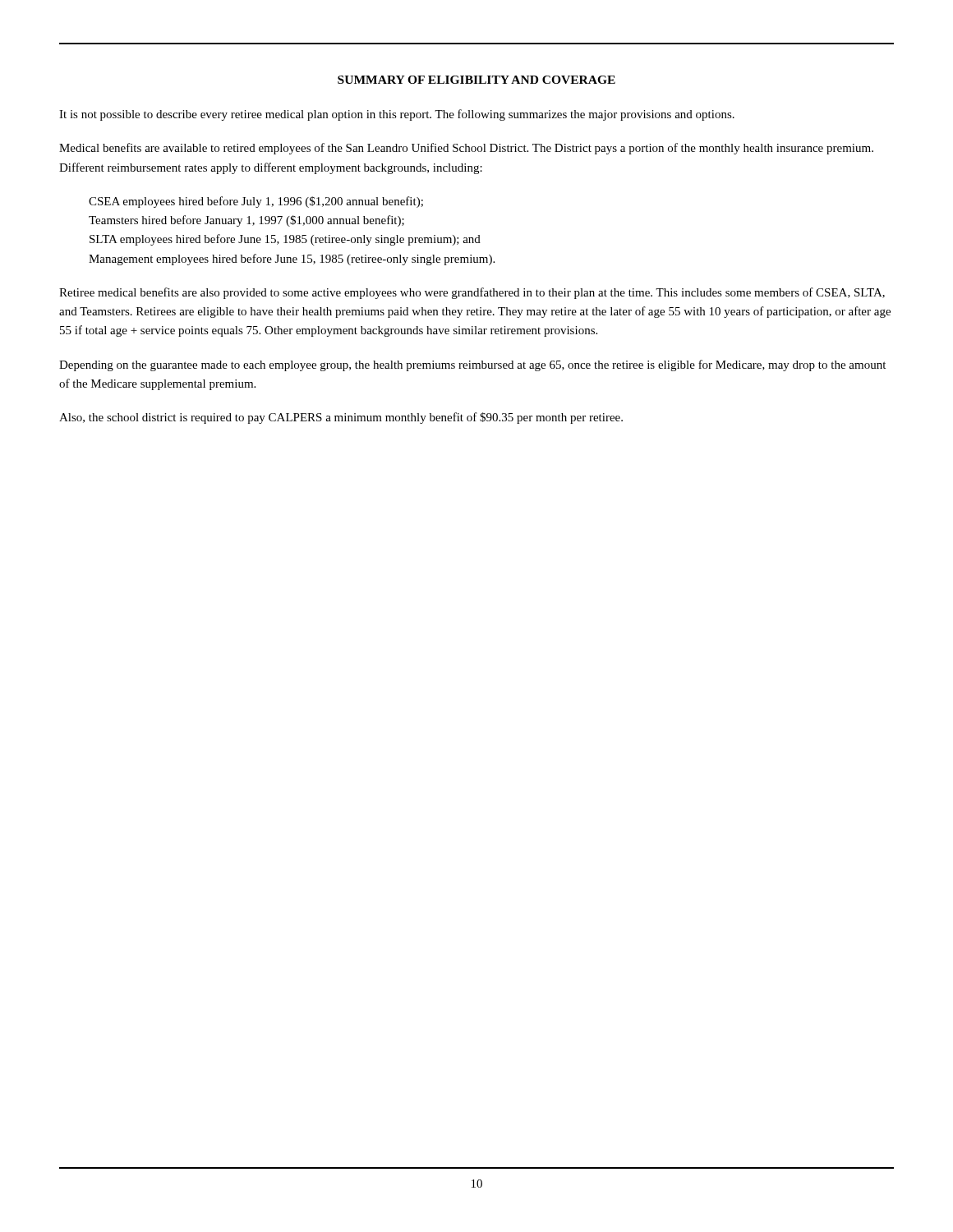Select the list item with the text "Teamsters hired before"
The image size is (953, 1232).
247,220
